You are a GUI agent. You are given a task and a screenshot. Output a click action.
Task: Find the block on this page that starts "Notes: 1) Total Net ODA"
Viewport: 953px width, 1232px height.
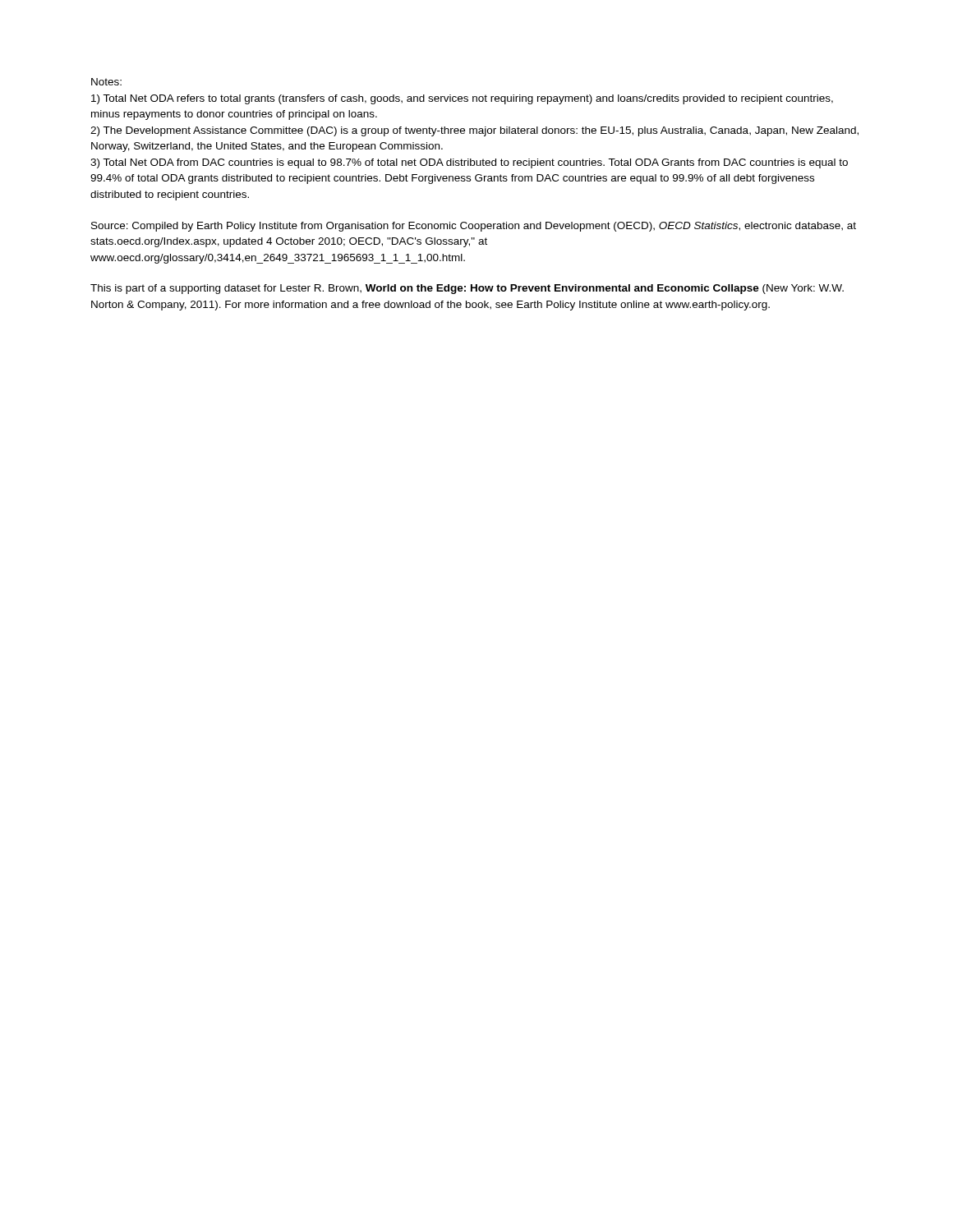coord(476,138)
